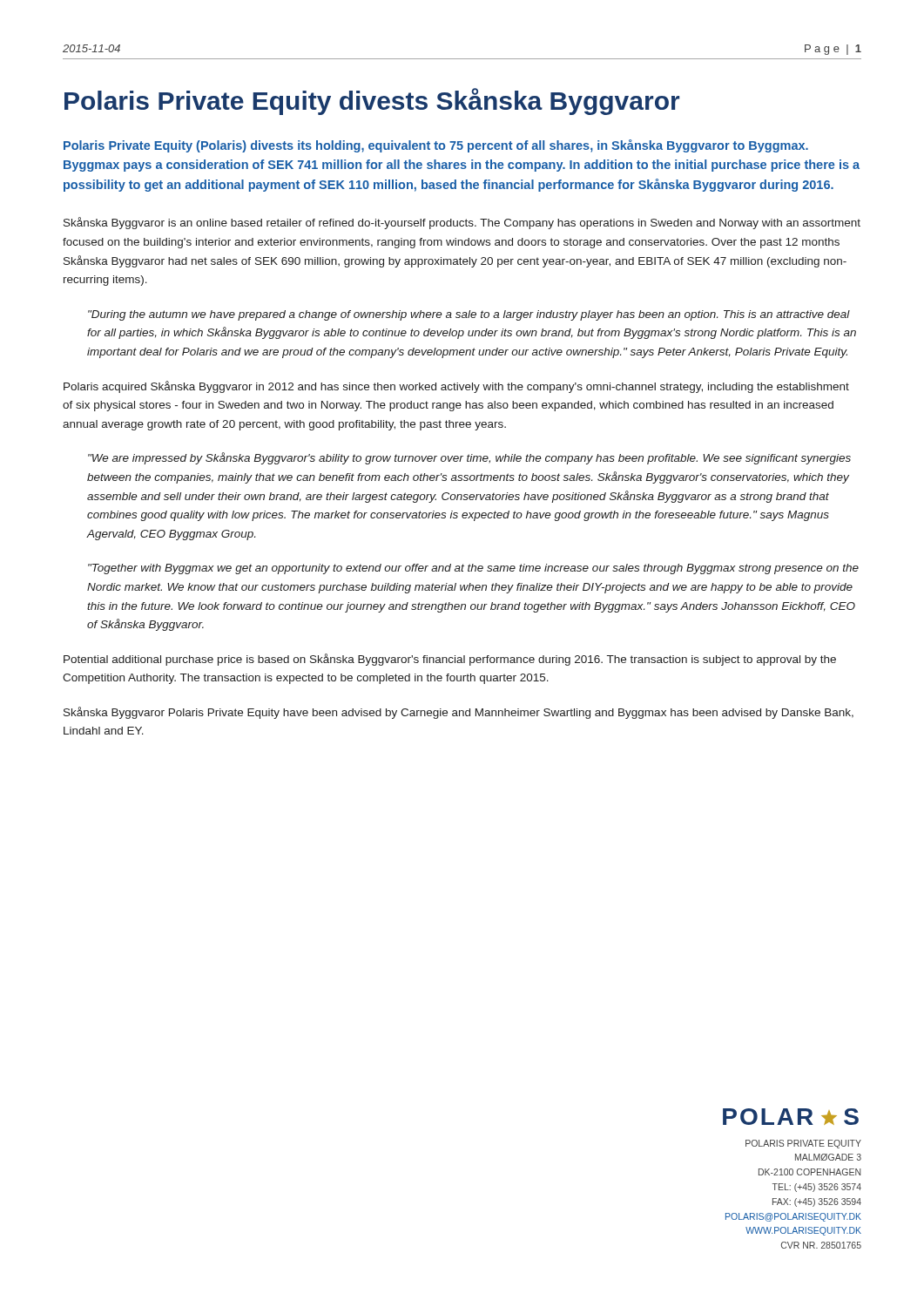Locate the title
The width and height of the screenshot is (924, 1307).
pyautogui.click(x=371, y=101)
